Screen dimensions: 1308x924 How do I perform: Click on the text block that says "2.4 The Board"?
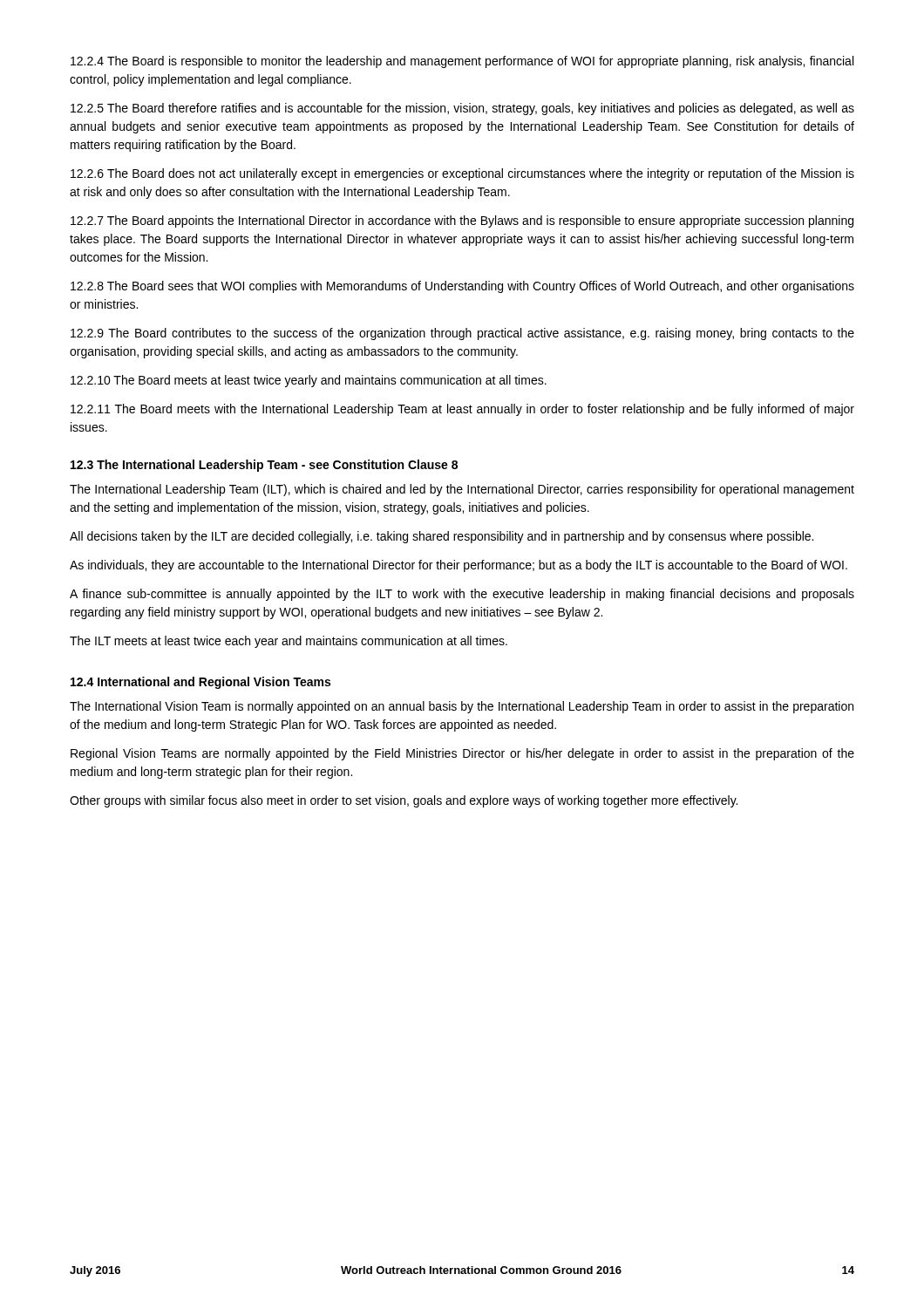pos(462,71)
